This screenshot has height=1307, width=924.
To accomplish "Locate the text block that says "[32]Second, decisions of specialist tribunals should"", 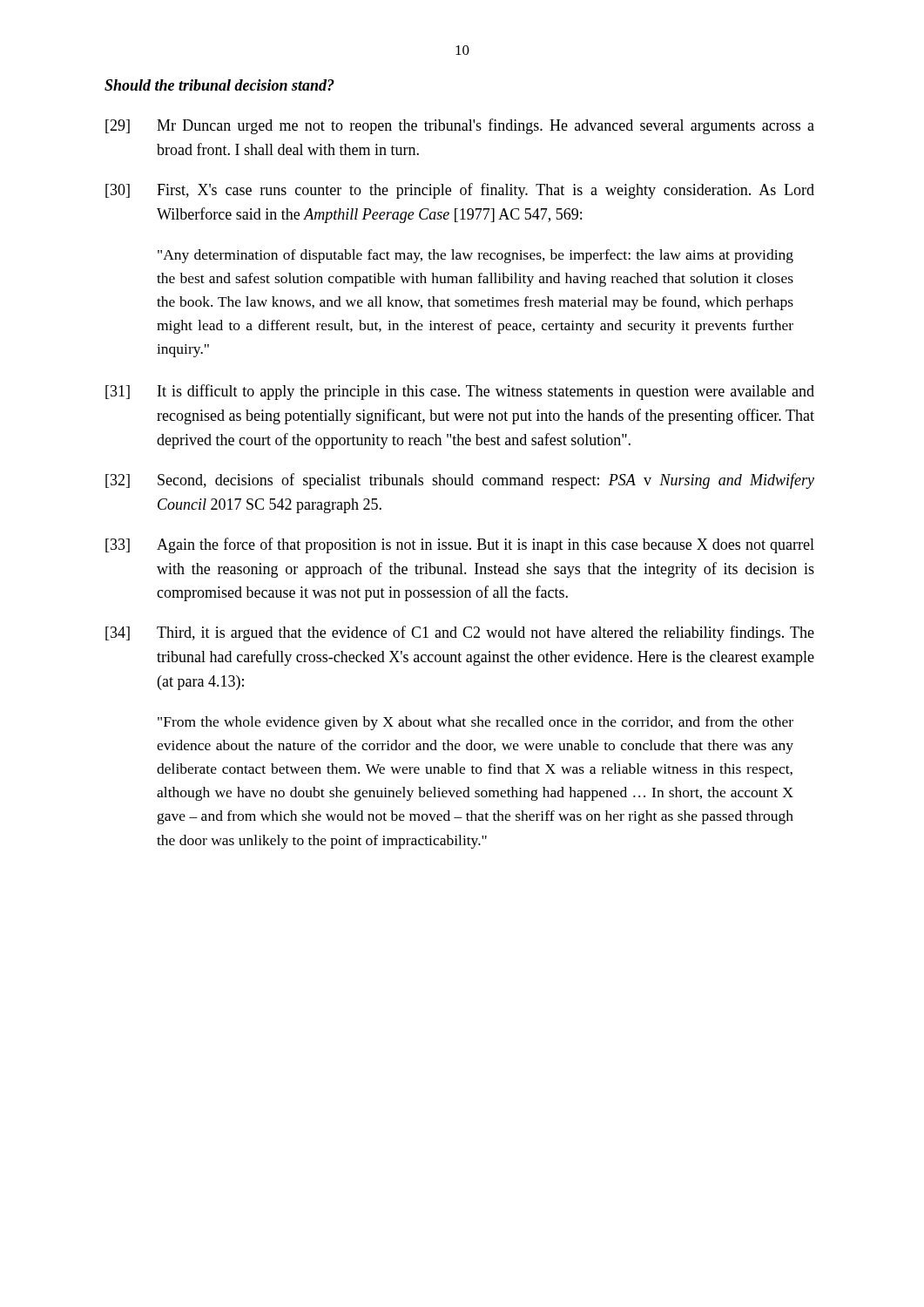I will point(462,493).
